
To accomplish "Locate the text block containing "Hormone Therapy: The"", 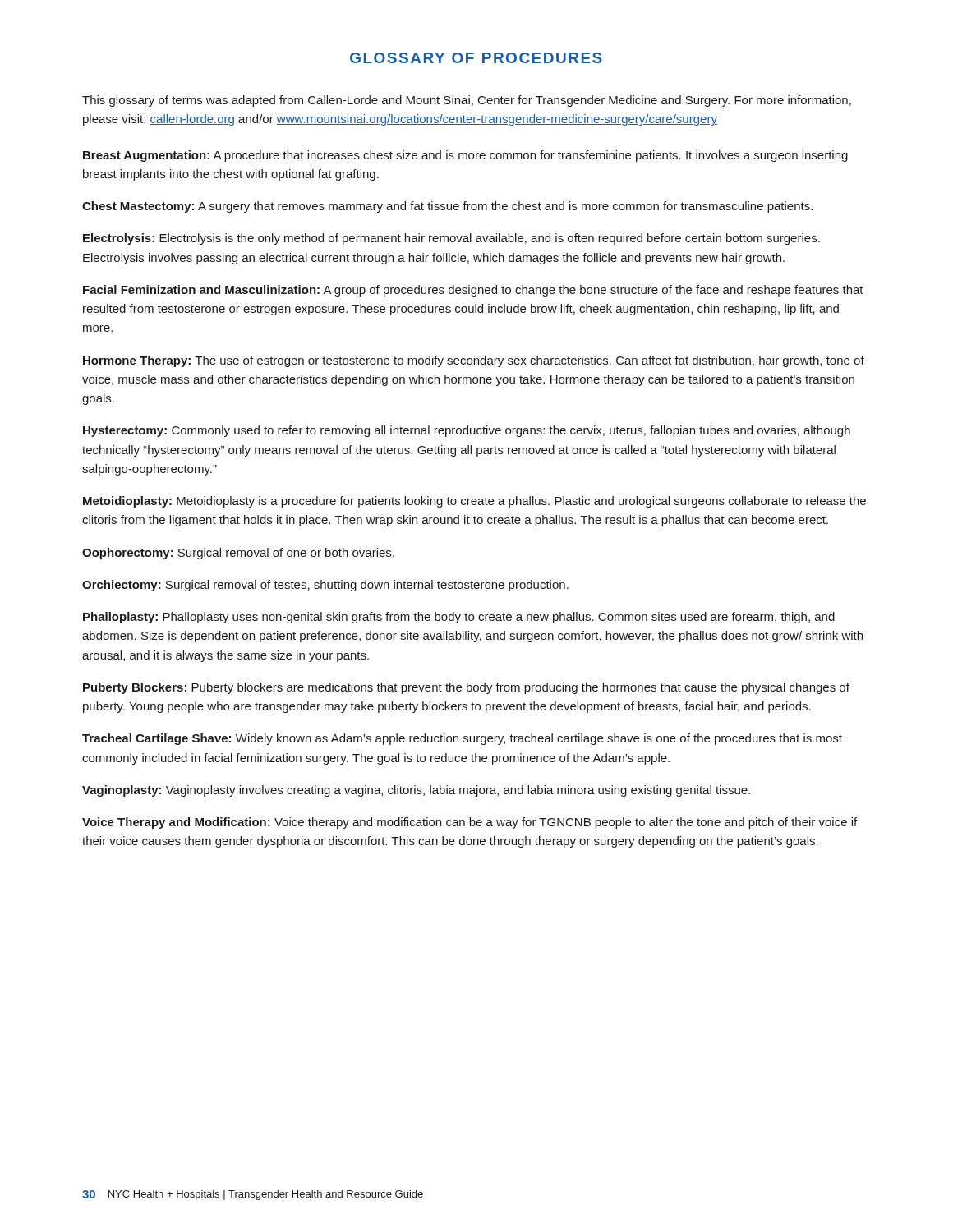I will tap(473, 379).
